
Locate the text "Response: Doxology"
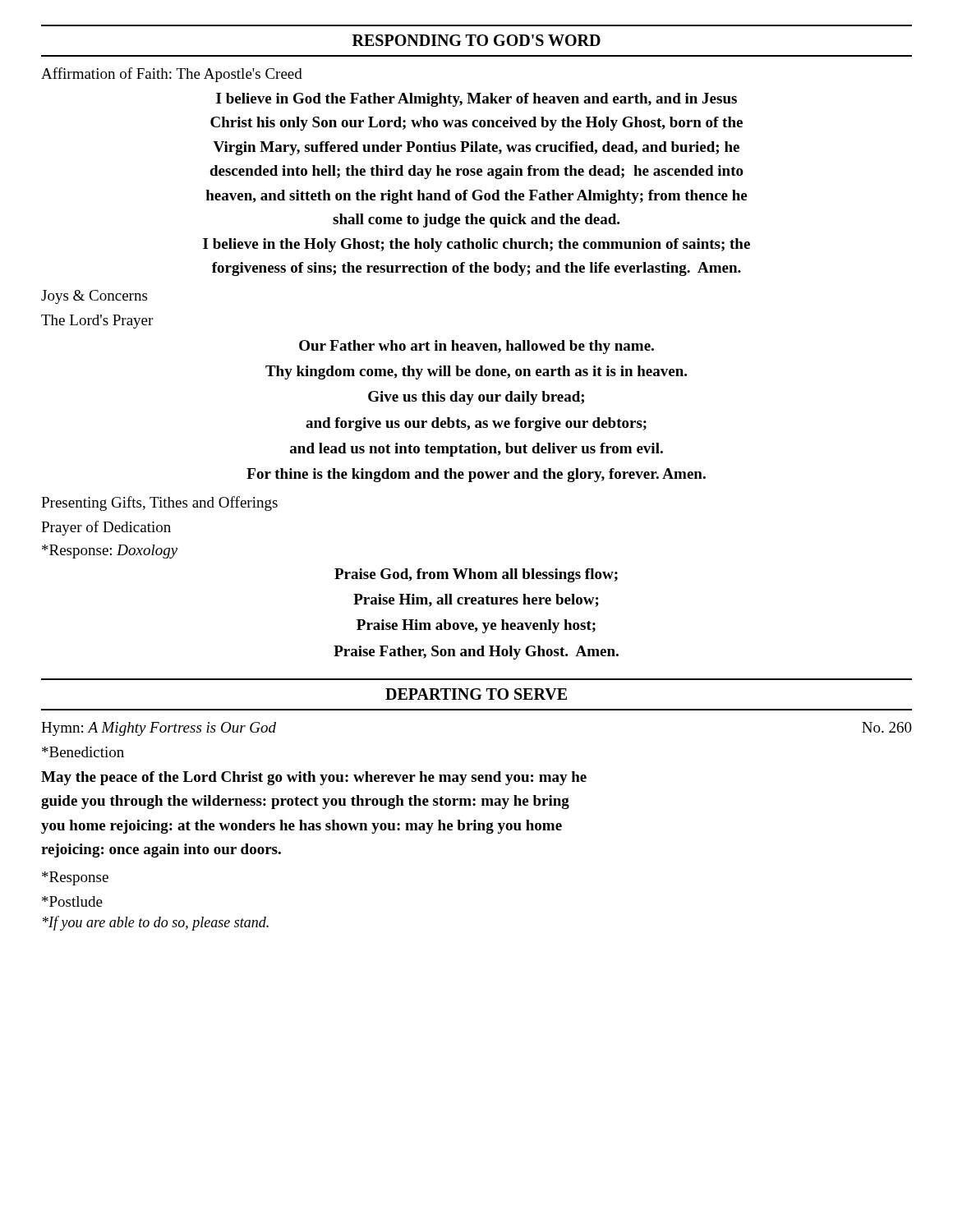[109, 549]
